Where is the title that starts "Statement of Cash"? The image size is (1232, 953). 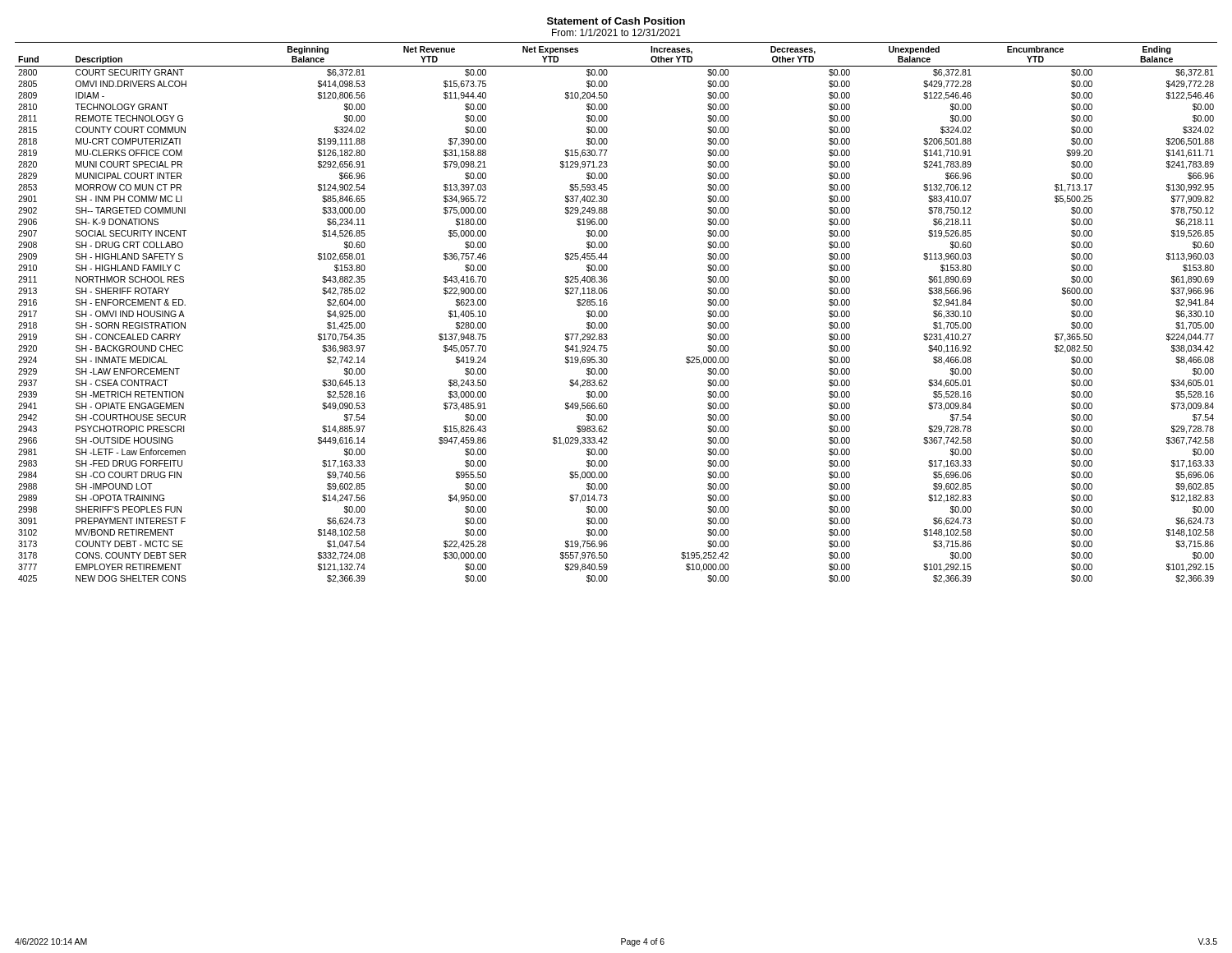coord(616,27)
